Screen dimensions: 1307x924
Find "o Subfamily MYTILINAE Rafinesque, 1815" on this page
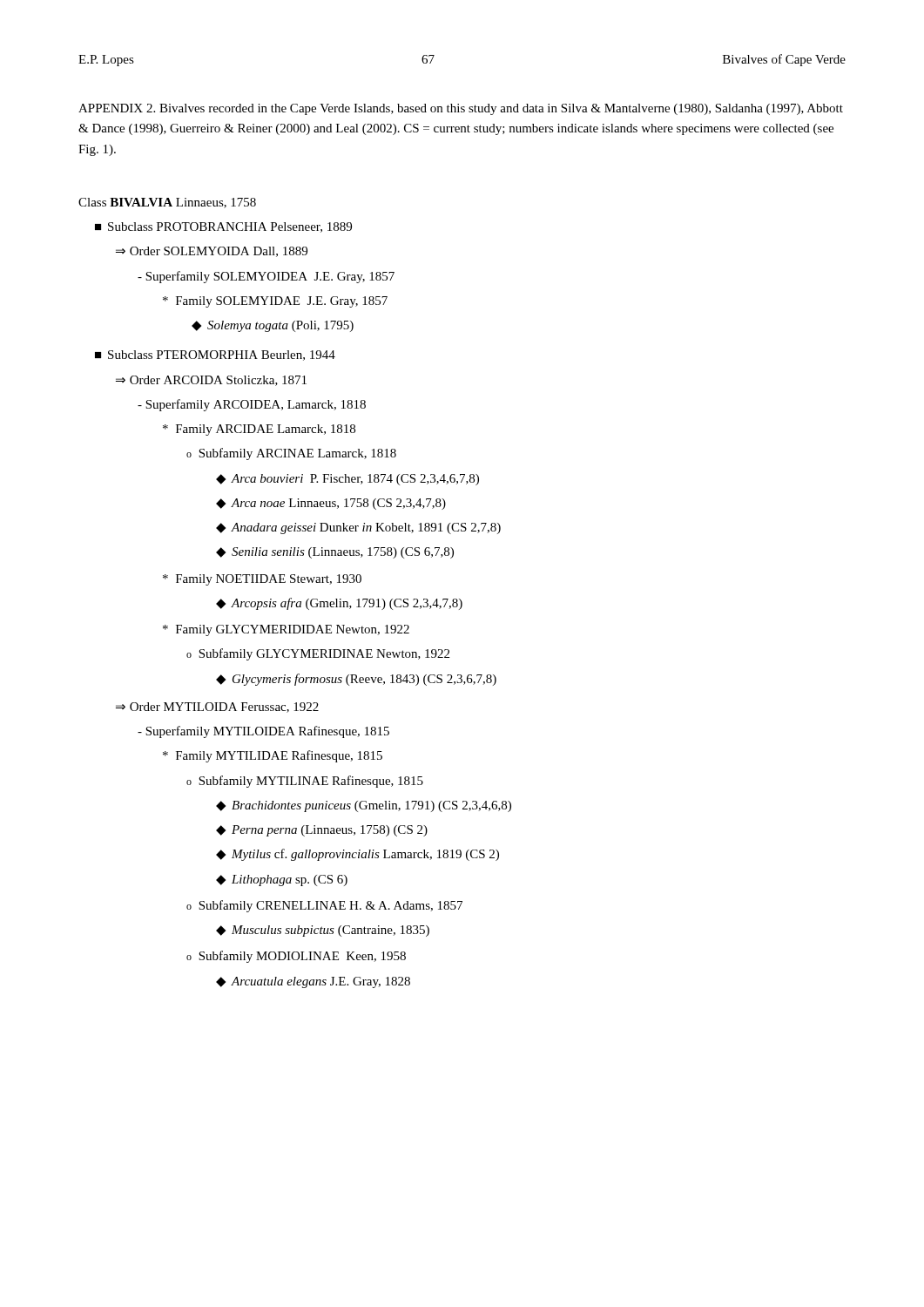tap(305, 780)
